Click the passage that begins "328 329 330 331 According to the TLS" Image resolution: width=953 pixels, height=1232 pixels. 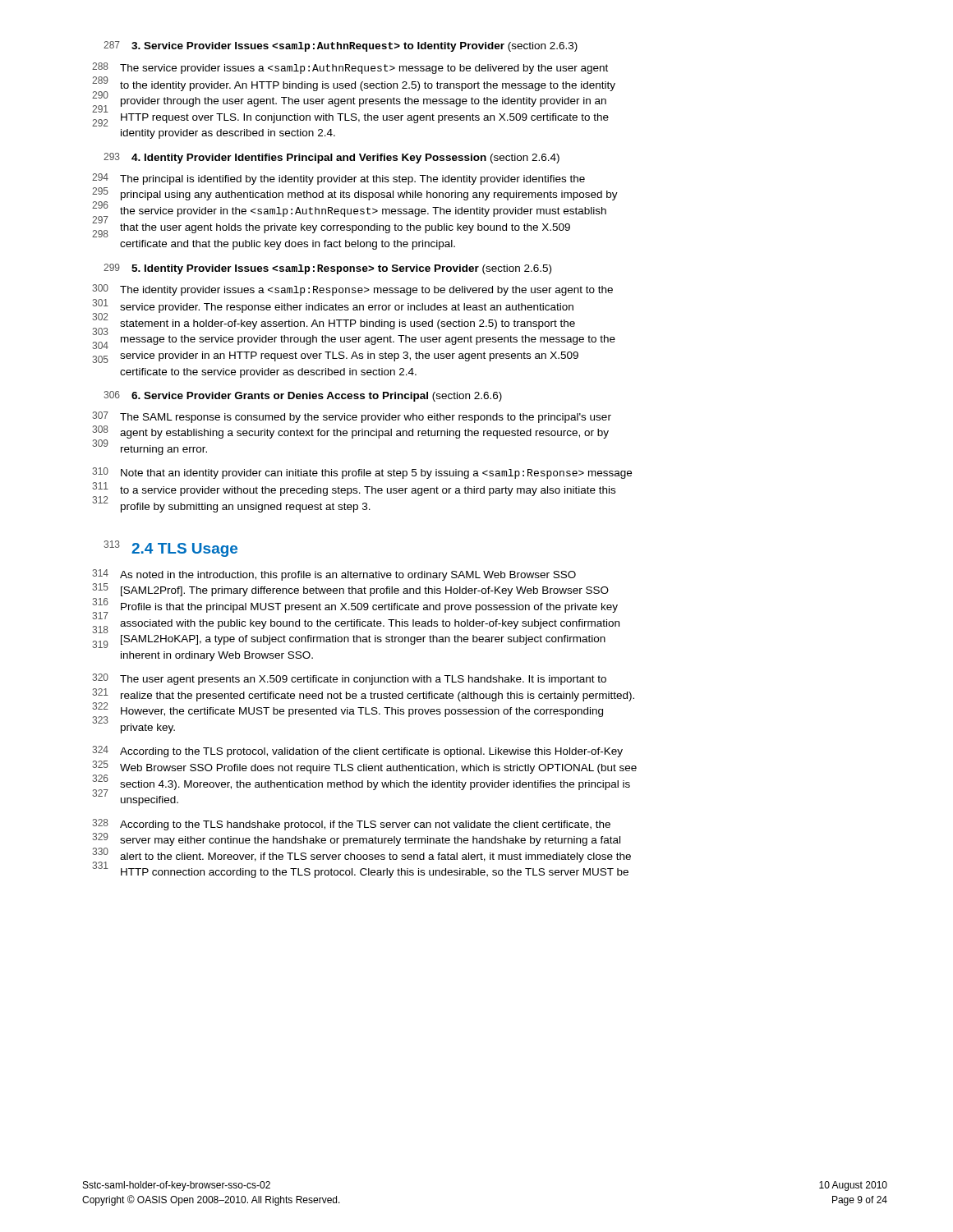(x=485, y=848)
